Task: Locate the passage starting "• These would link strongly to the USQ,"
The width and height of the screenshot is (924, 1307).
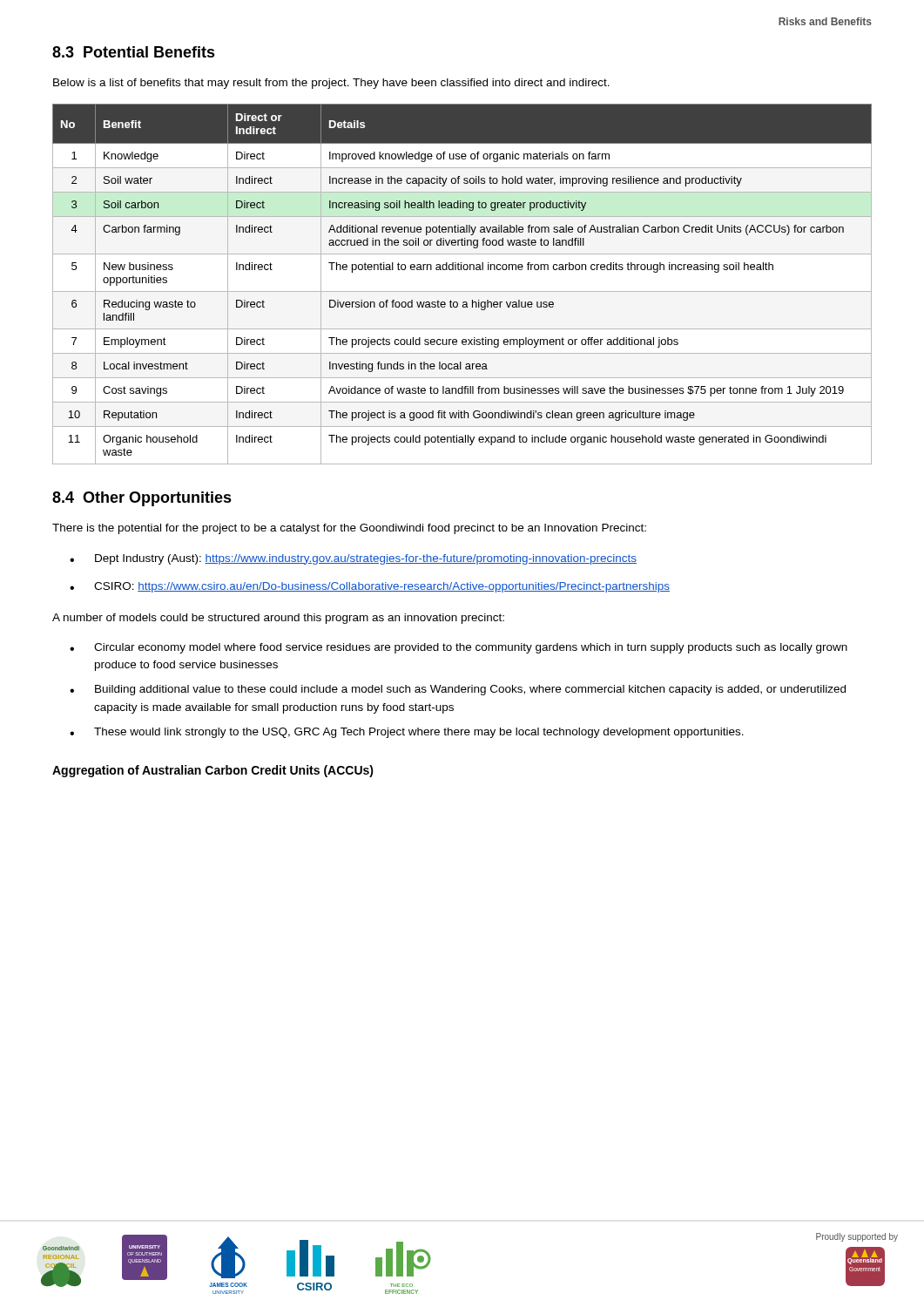Action: point(471,733)
